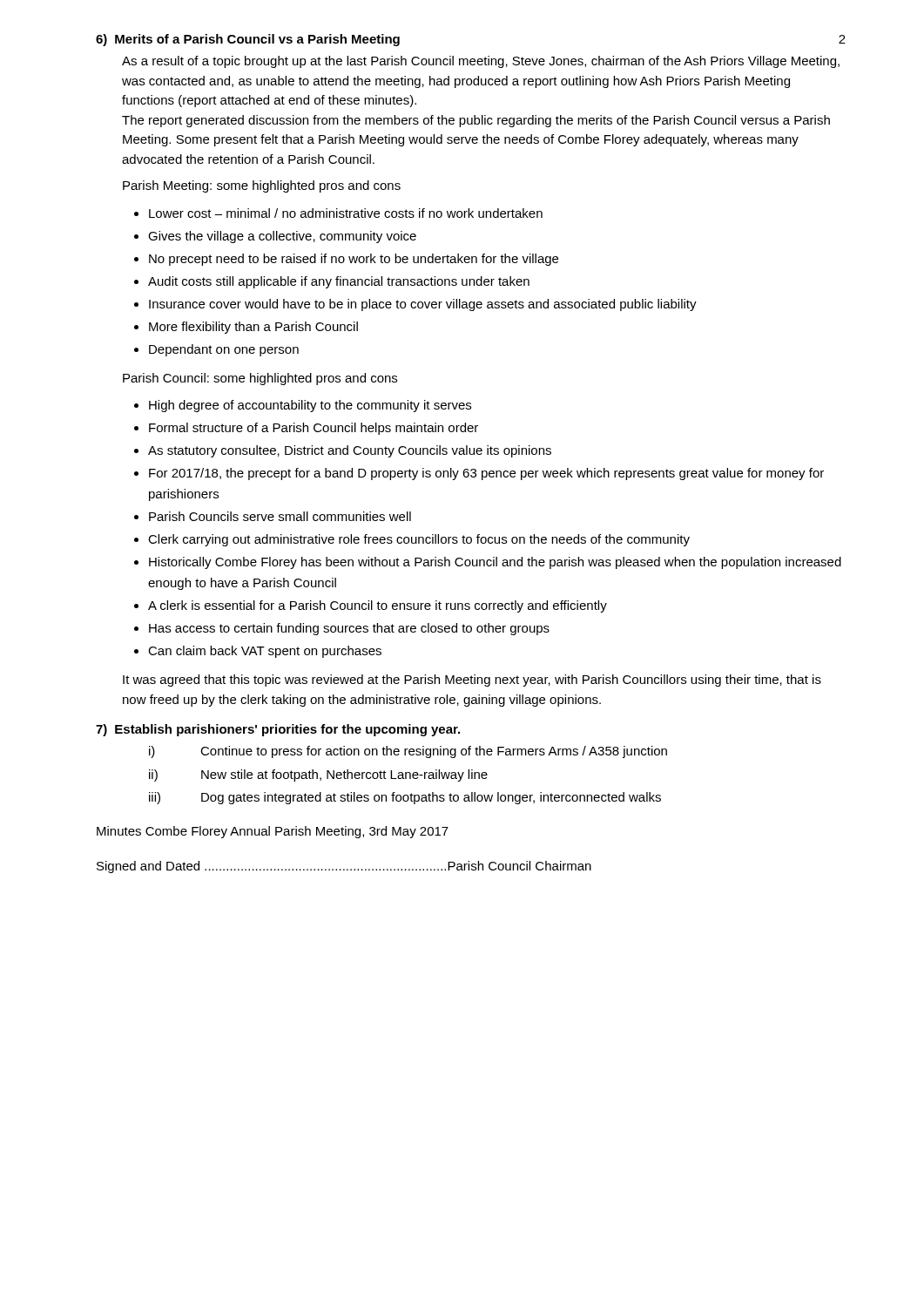Find the block on this page that starts "Historically Combe Florey has been without"
The width and height of the screenshot is (924, 1307).
click(x=495, y=572)
